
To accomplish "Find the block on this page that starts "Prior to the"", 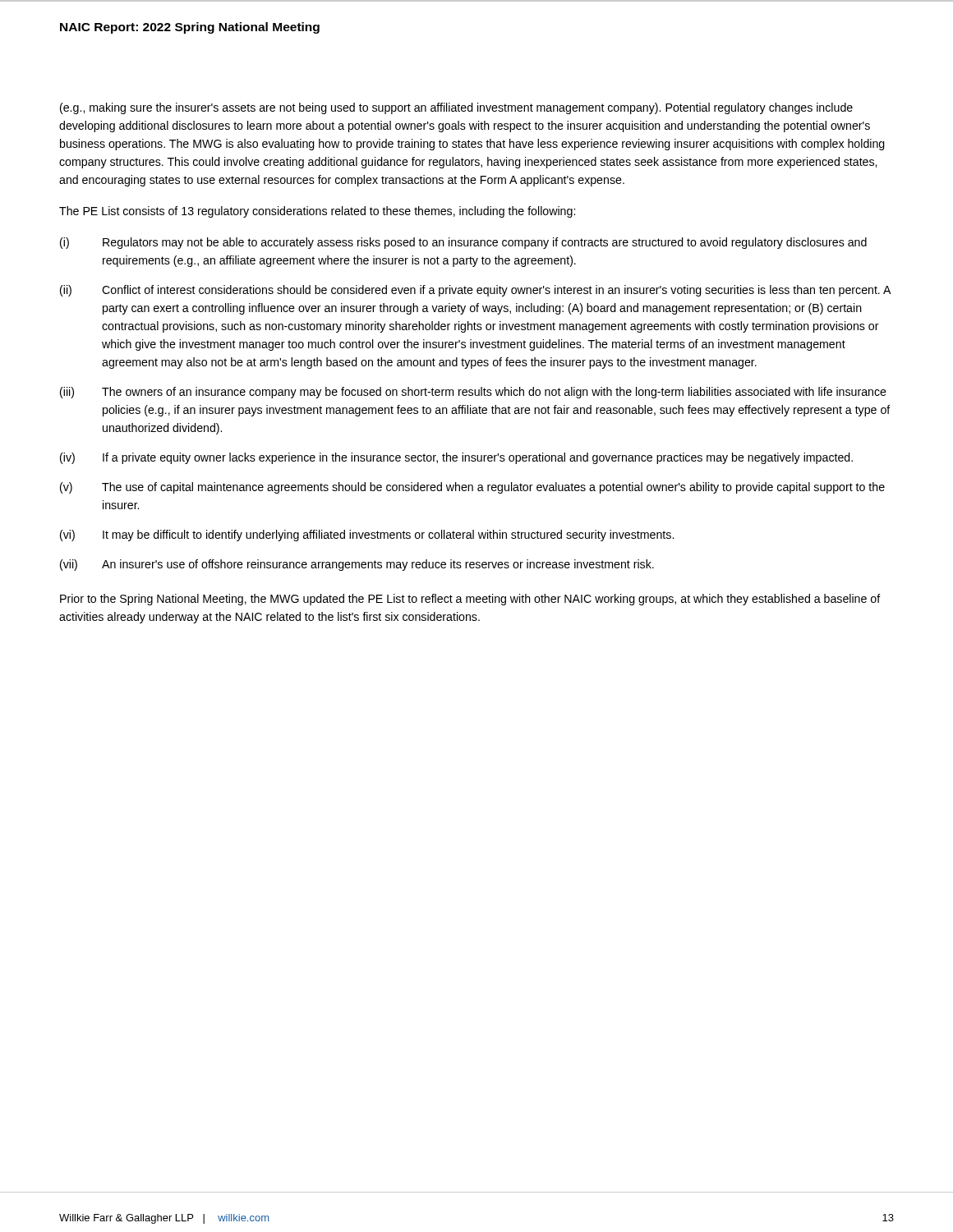I will click(x=470, y=608).
